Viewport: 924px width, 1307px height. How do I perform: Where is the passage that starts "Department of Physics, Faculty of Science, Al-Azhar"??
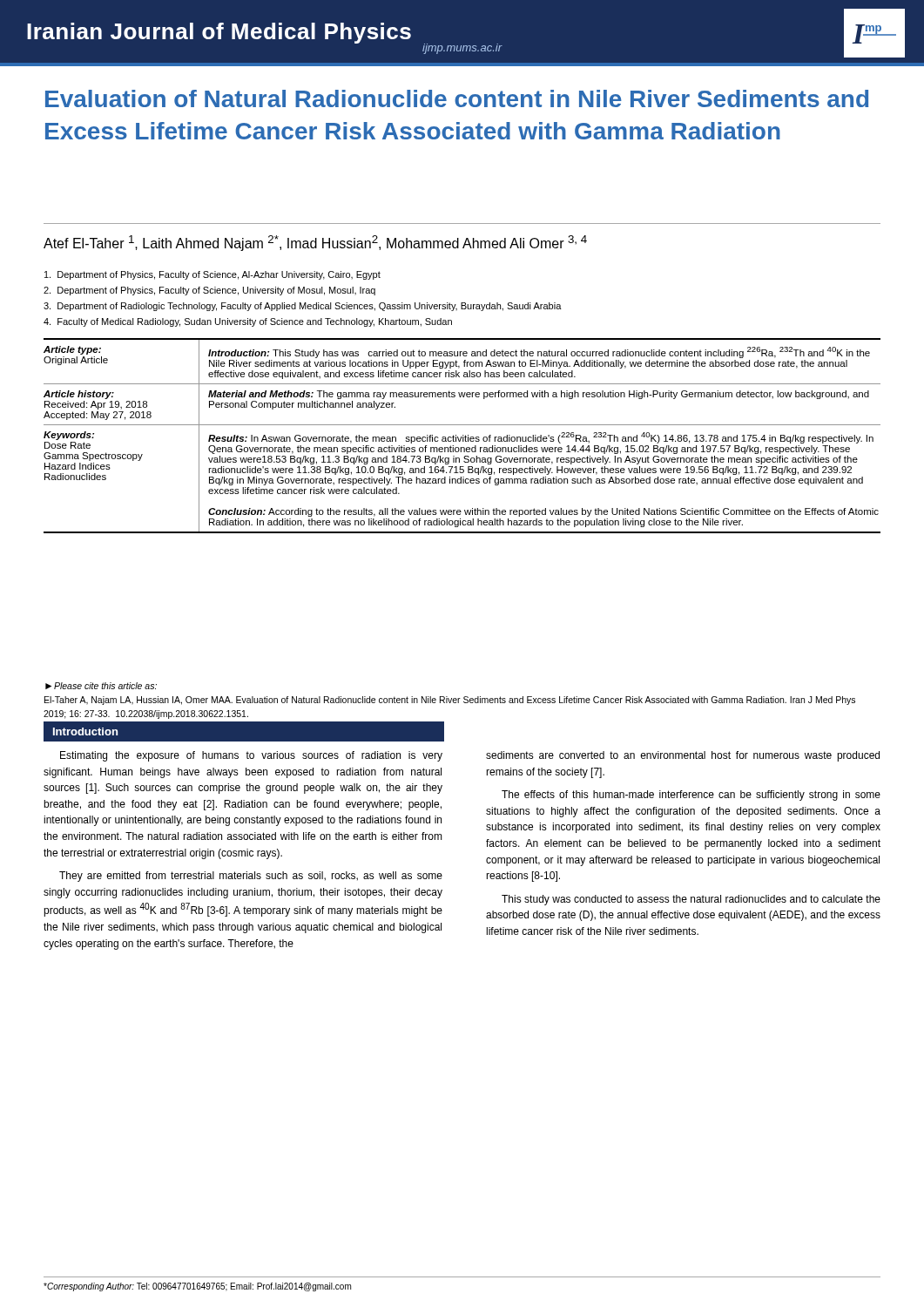(x=302, y=298)
